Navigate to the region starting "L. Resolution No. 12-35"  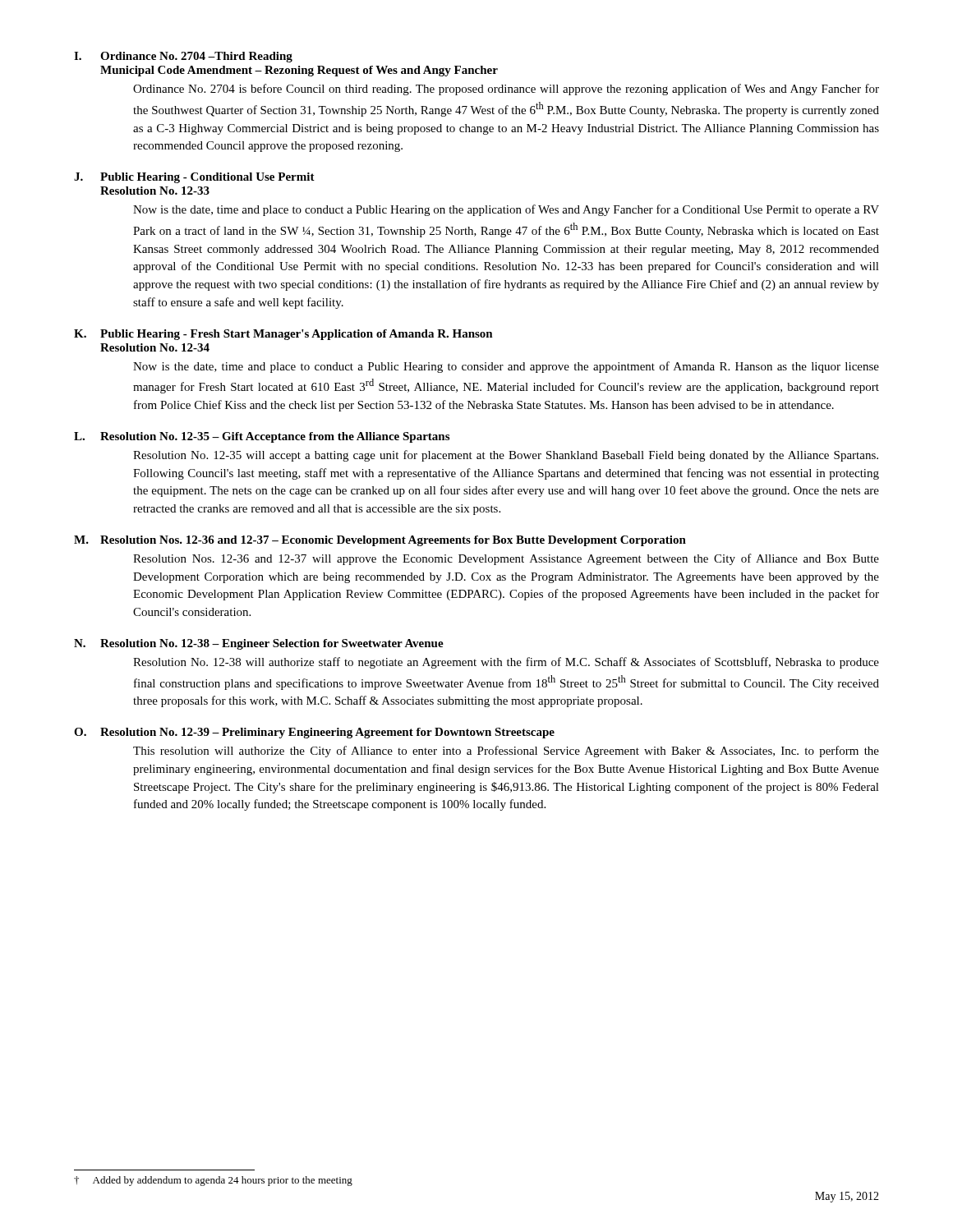(x=262, y=437)
